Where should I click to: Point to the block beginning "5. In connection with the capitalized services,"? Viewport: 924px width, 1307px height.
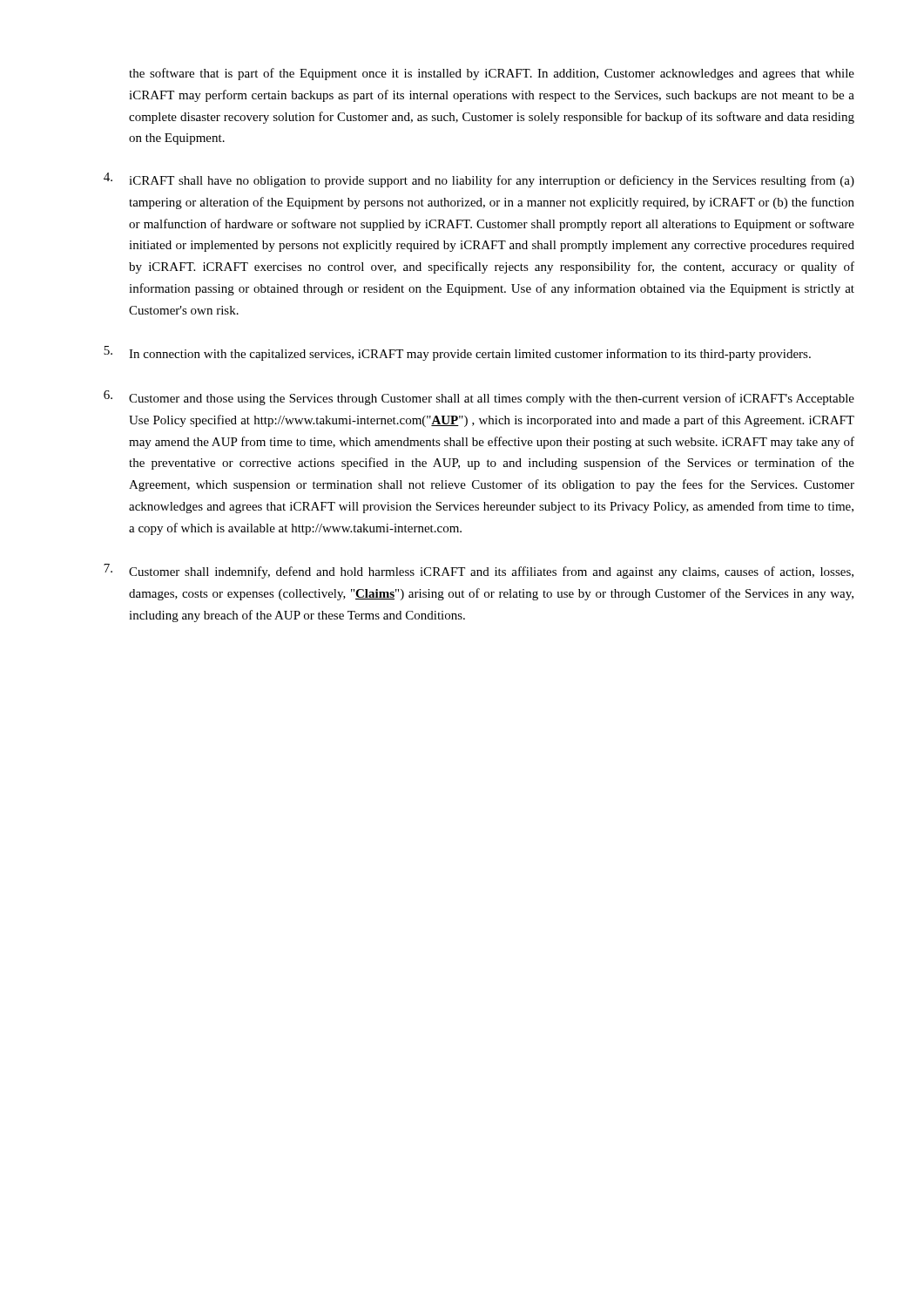pyautogui.click(x=471, y=354)
